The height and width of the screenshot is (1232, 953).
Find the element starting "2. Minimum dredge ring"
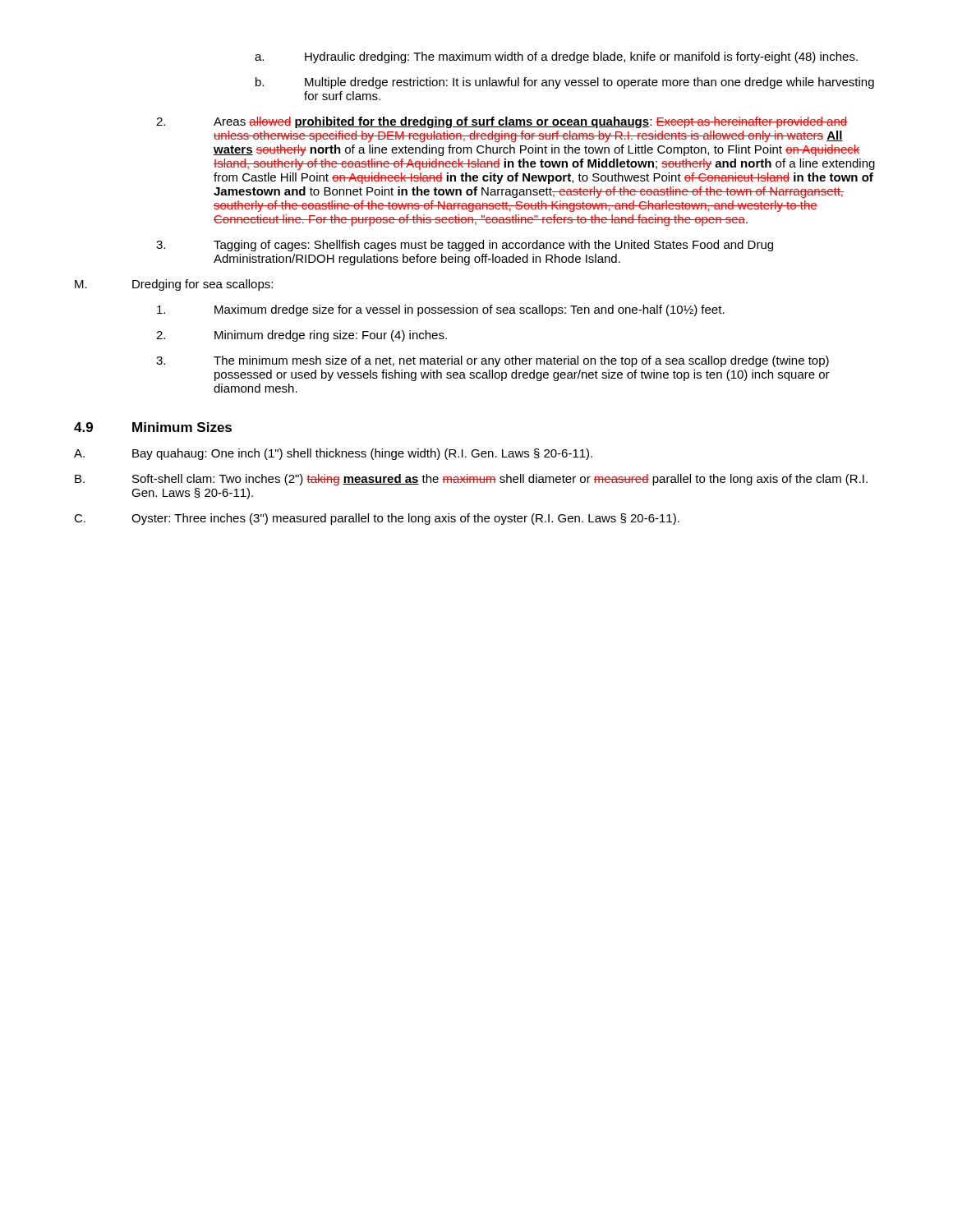click(x=302, y=336)
